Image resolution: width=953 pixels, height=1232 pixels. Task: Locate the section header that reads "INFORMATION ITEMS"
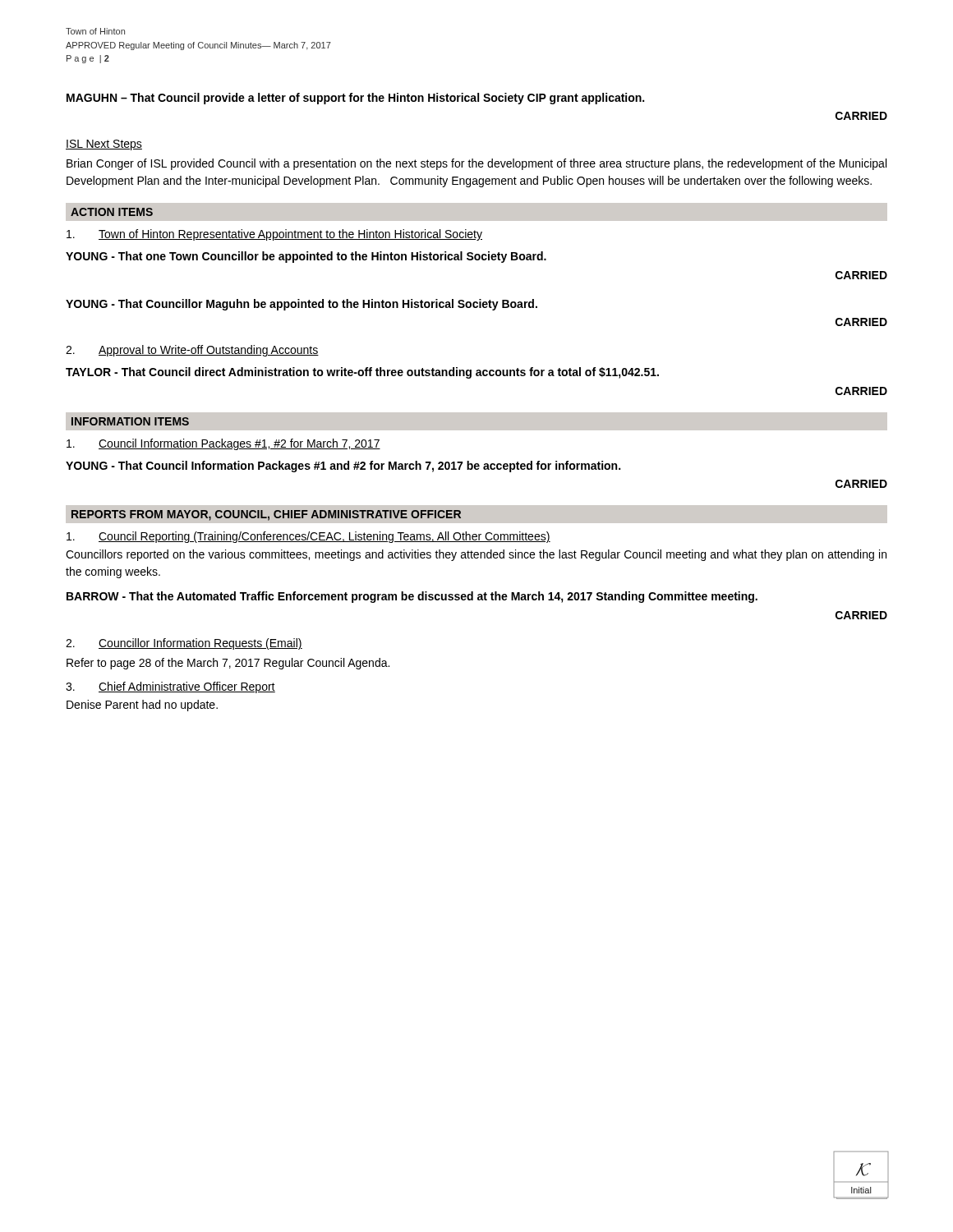[x=130, y=421]
